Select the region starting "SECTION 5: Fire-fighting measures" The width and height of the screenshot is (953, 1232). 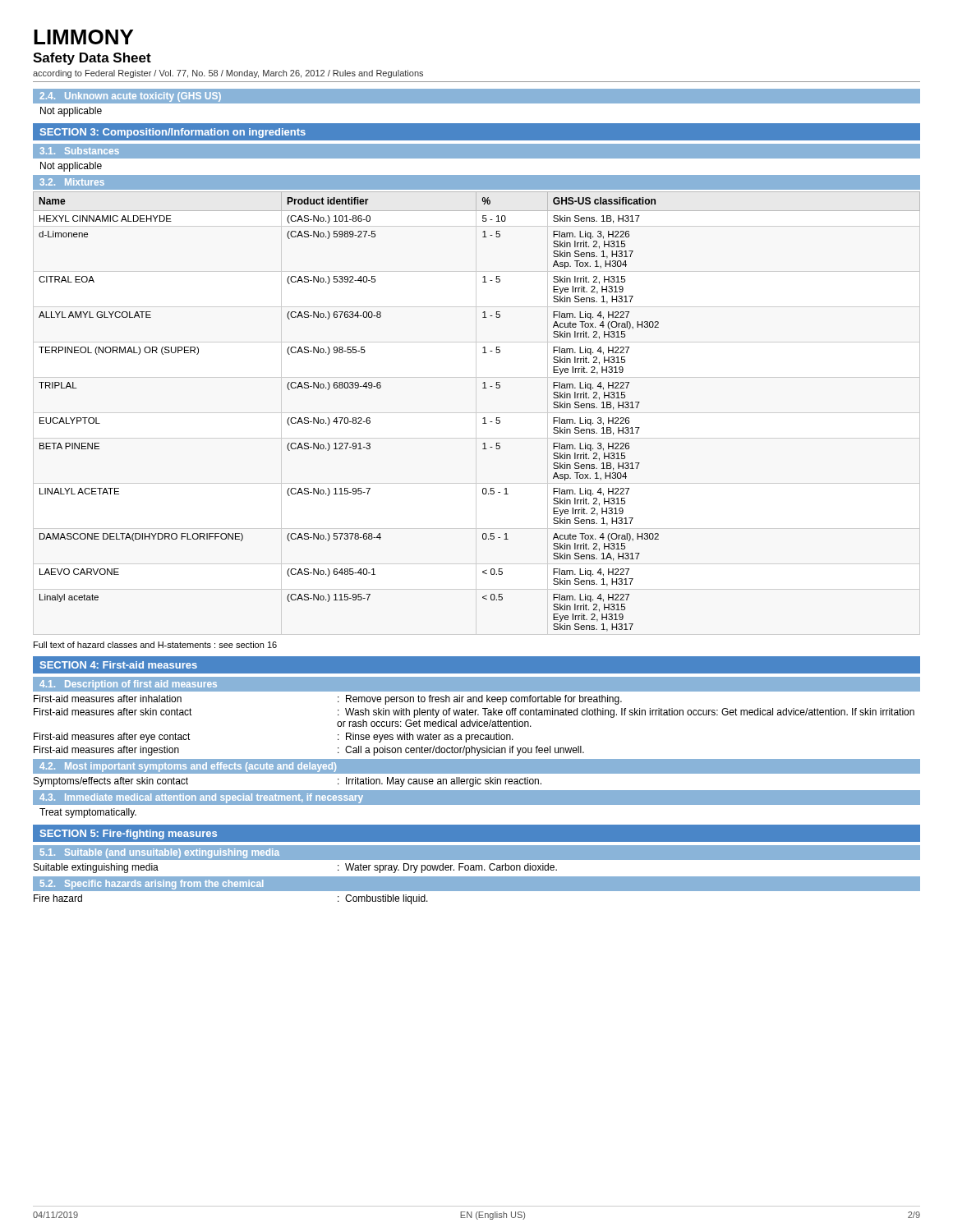point(128,833)
